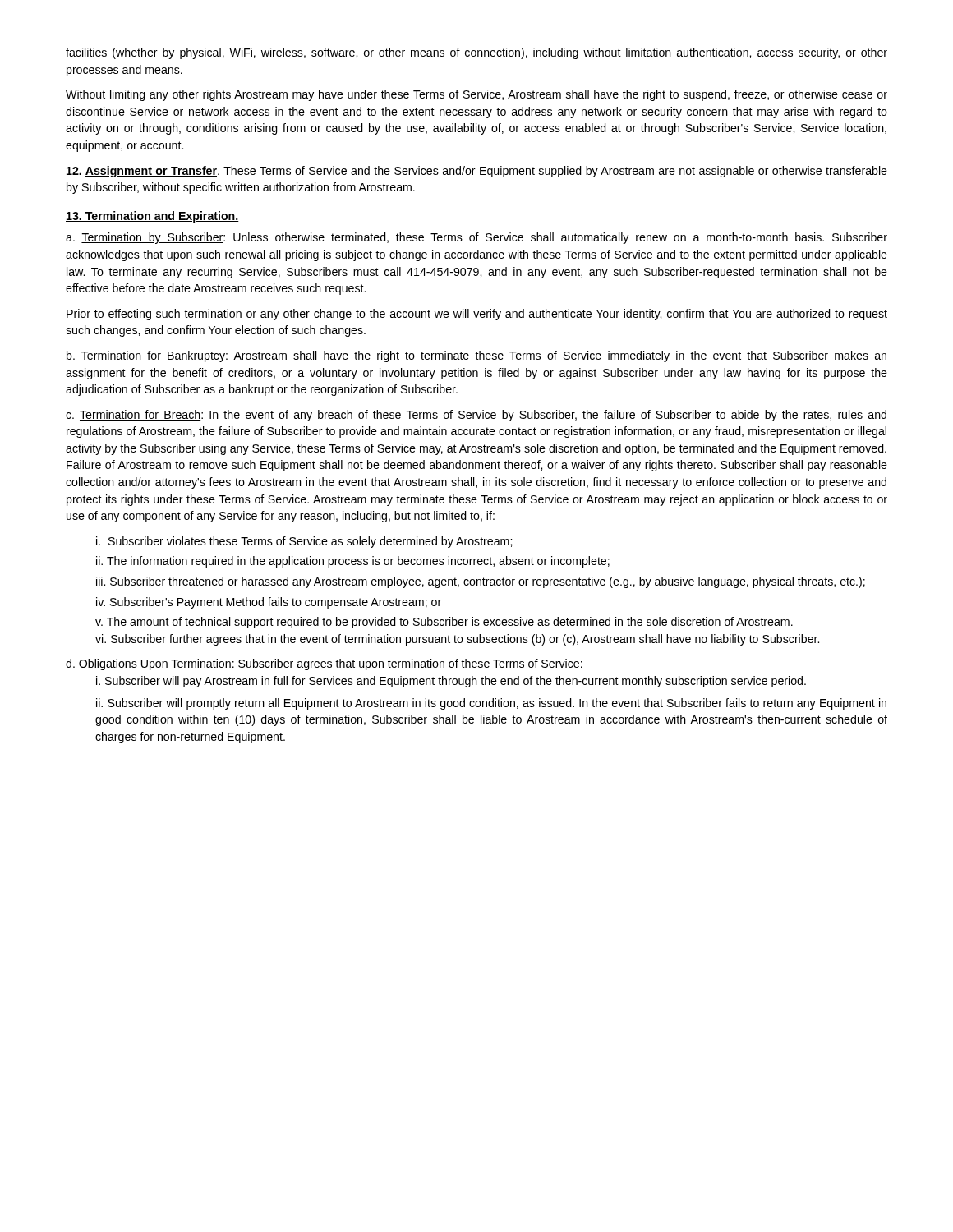Point to the block beginning "iii. Subscriber threatened or"

coord(480,582)
